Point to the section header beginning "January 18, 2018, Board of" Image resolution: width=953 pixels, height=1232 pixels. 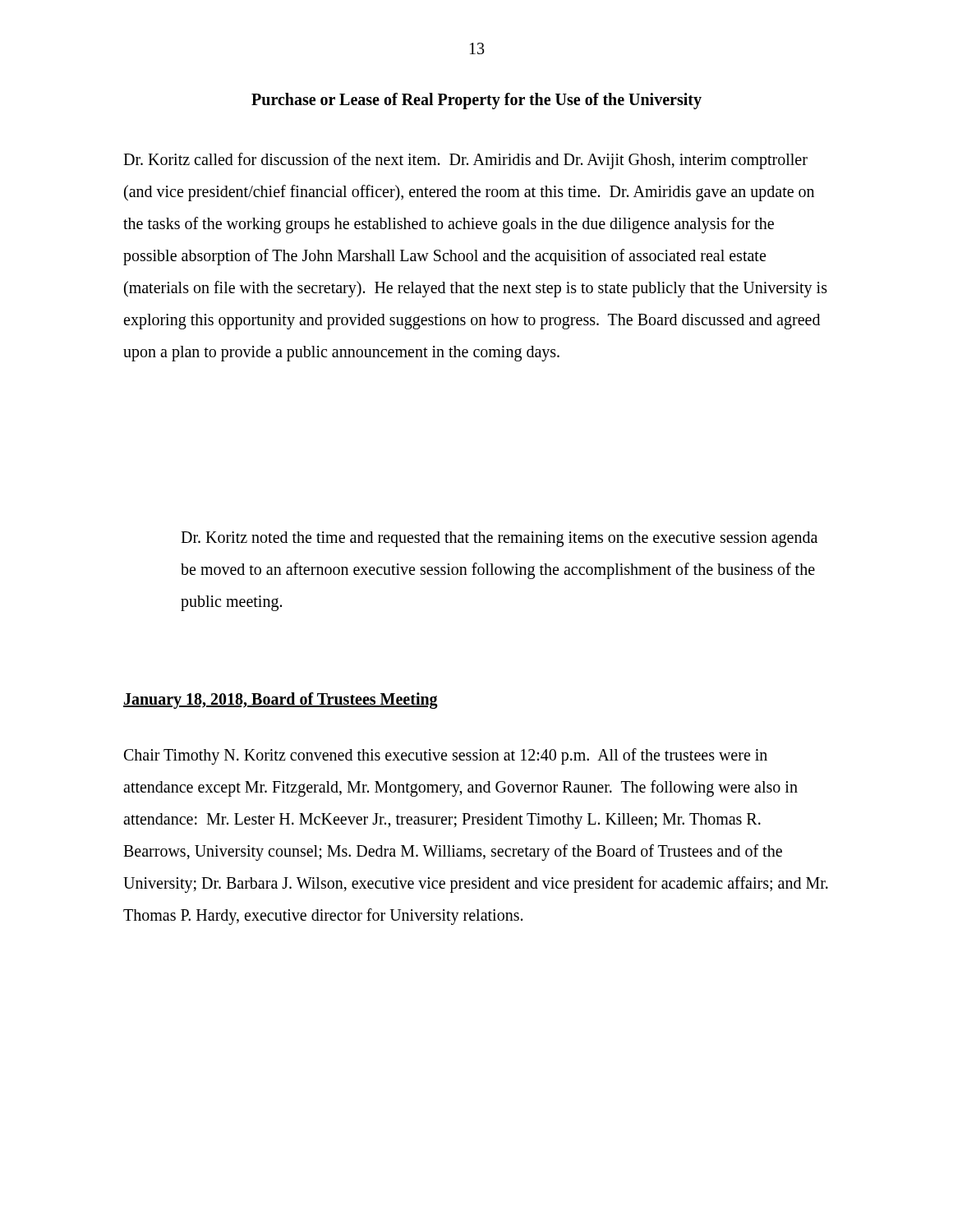point(280,699)
